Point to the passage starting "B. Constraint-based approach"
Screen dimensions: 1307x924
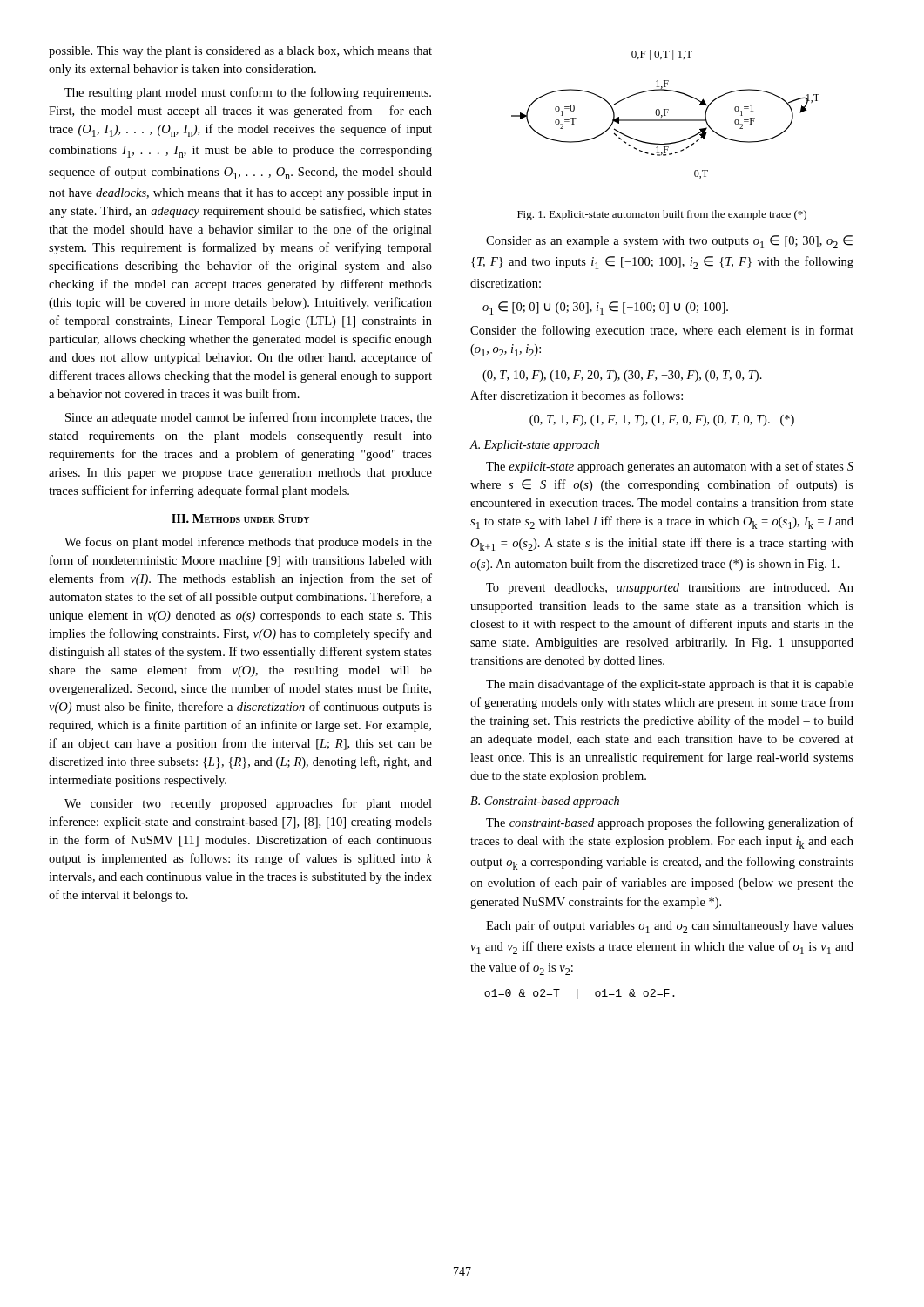pyautogui.click(x=545, y=802)
